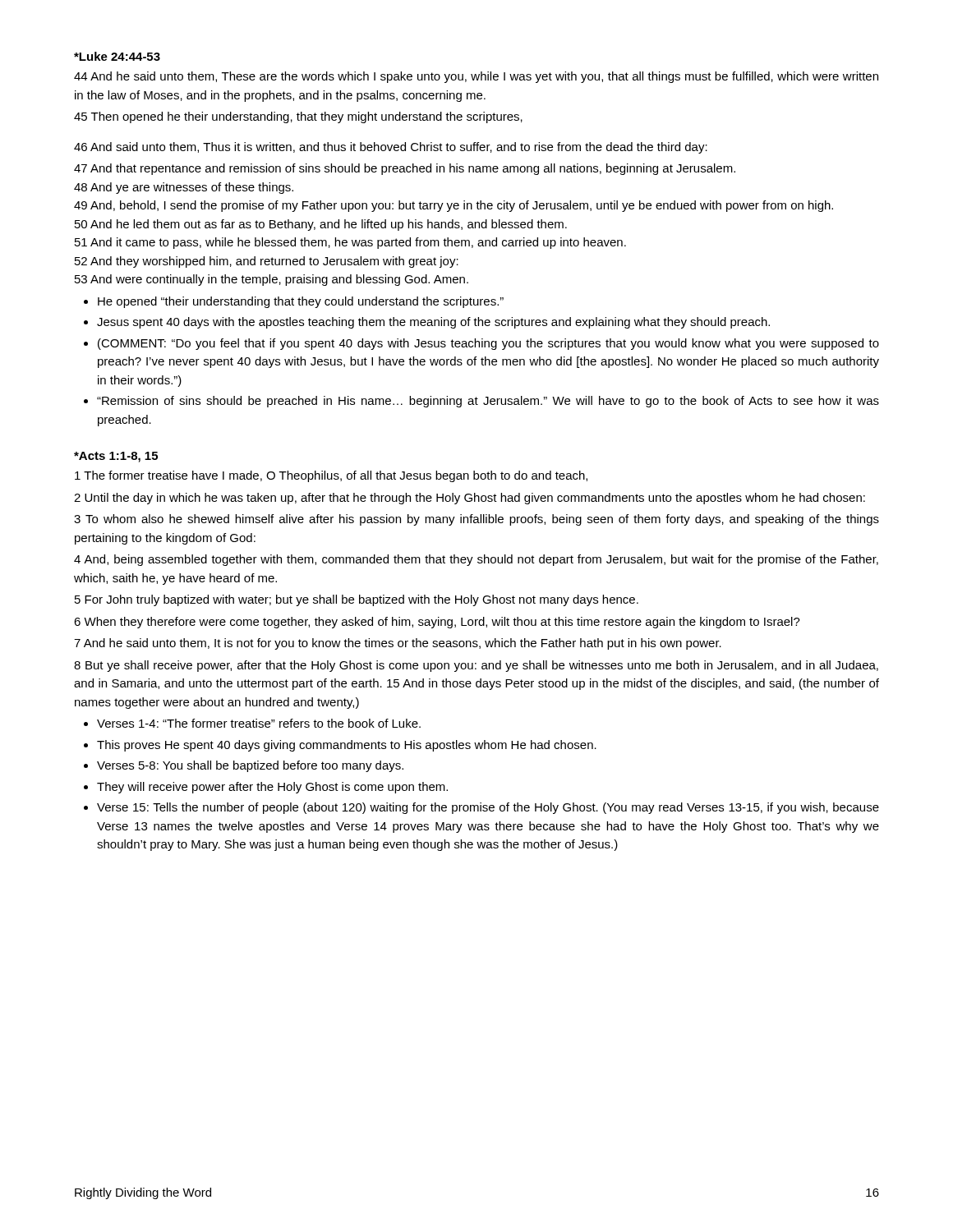The height and width of the screenshot is (1232, 953).
Task: Click on the text starting "1 The former"
Action: (x=331, y=475)
